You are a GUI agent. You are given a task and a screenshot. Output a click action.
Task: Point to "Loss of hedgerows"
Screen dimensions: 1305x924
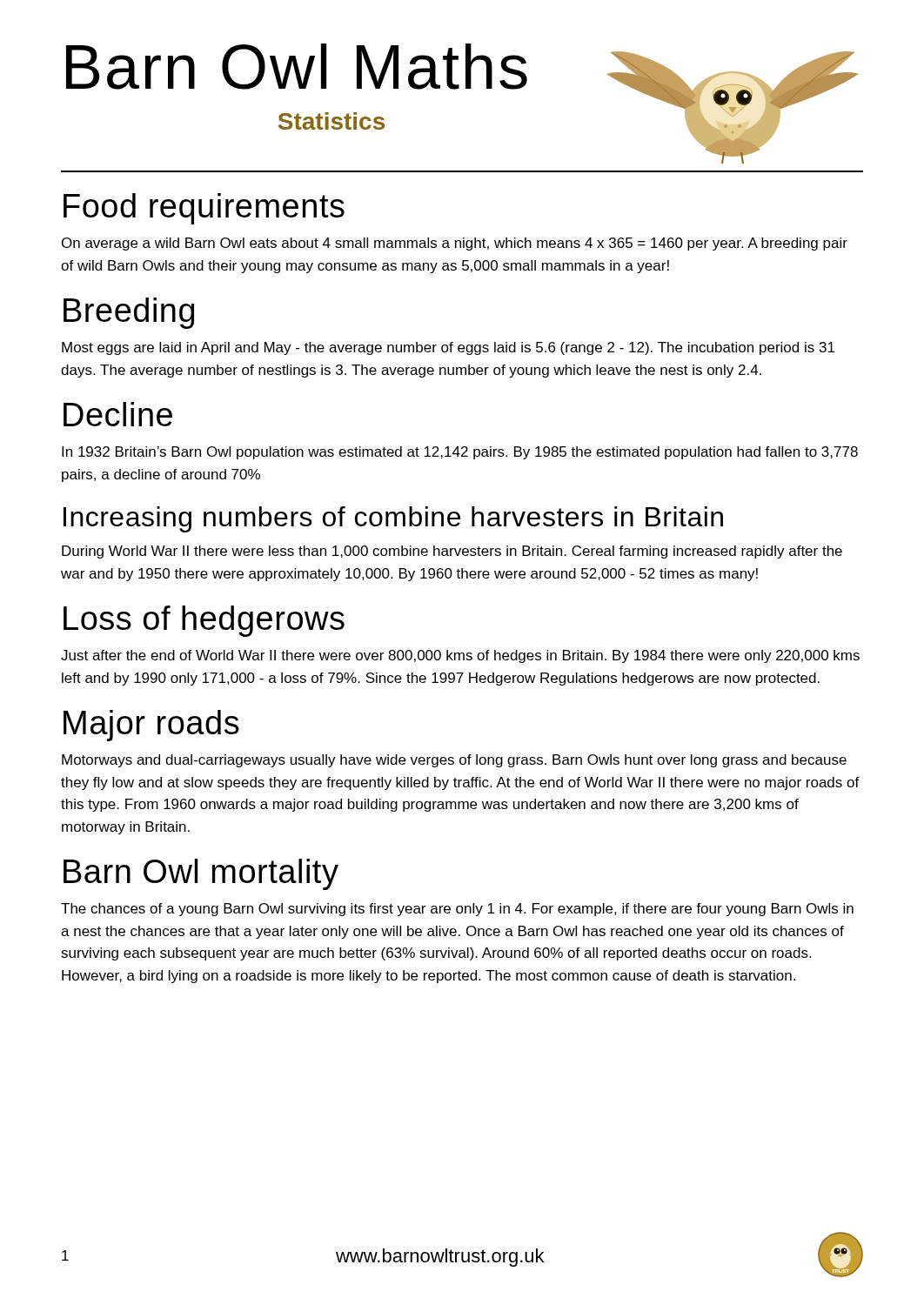click(204, 621)
